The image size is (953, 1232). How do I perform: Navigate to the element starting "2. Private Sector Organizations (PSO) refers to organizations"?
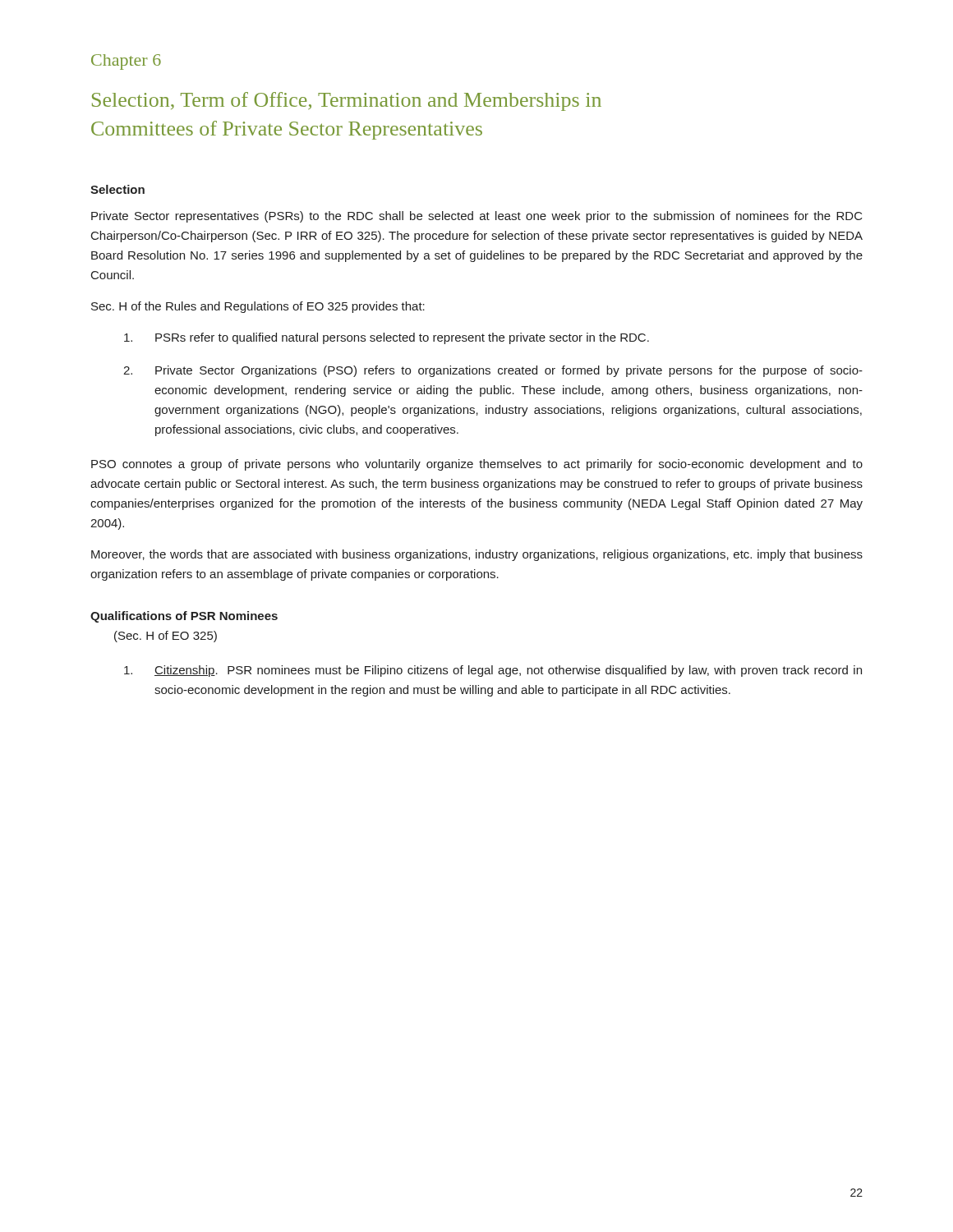[x=489, y=400]
